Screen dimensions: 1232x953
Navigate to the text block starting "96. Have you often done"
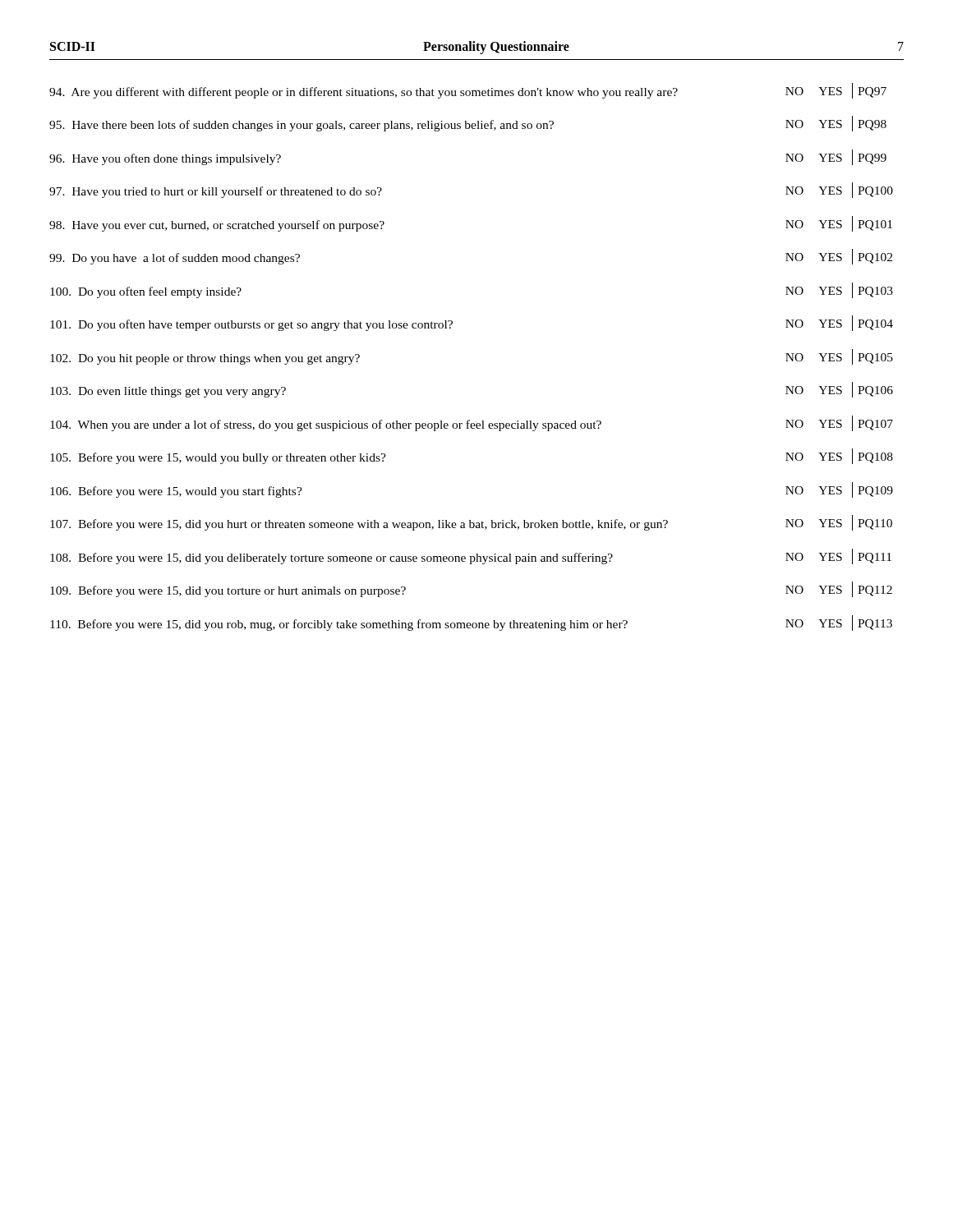coord(157,157)
